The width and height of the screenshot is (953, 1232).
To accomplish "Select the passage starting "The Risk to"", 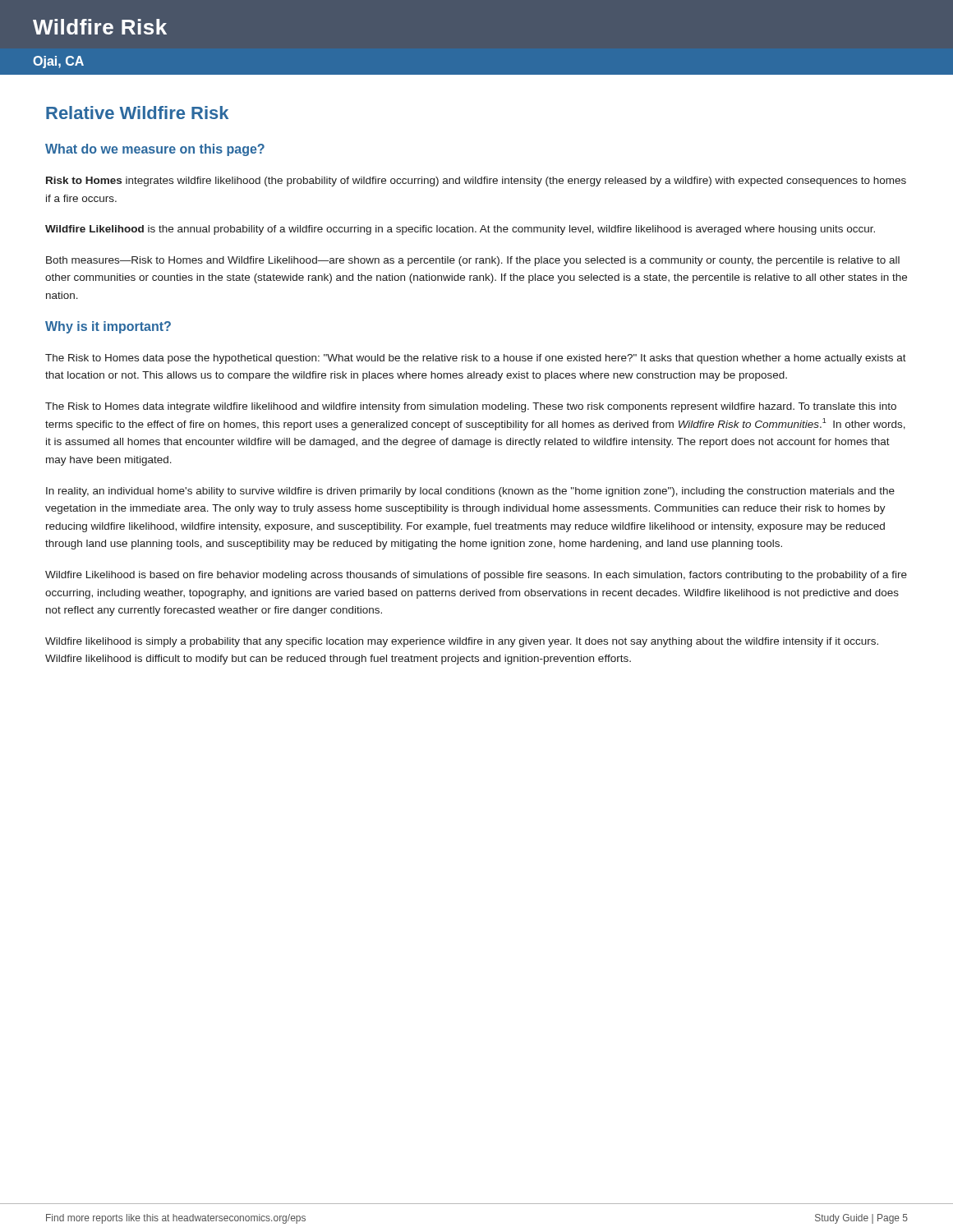I will [x=476, y=508].
